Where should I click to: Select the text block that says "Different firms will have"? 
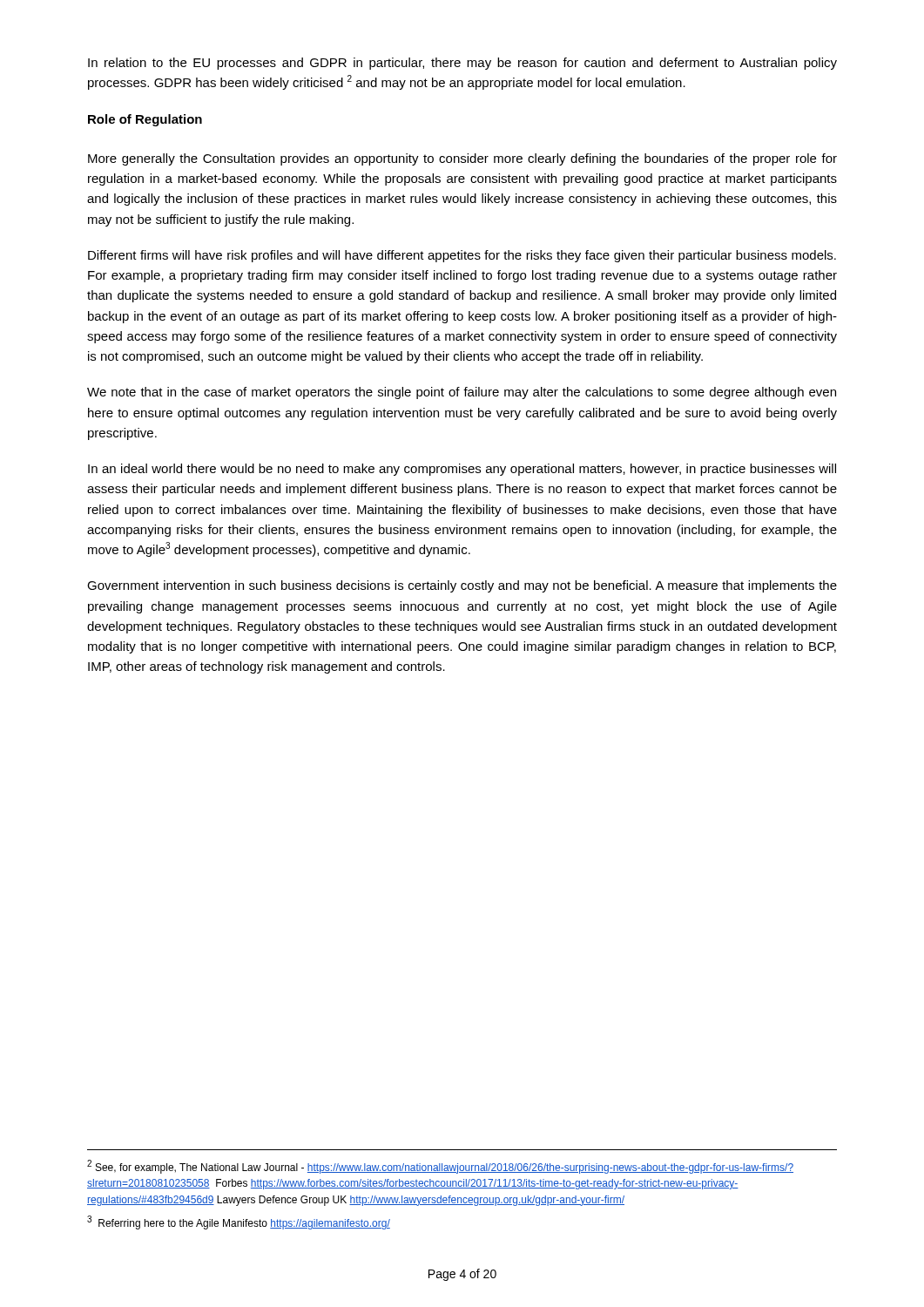[462, 305]
